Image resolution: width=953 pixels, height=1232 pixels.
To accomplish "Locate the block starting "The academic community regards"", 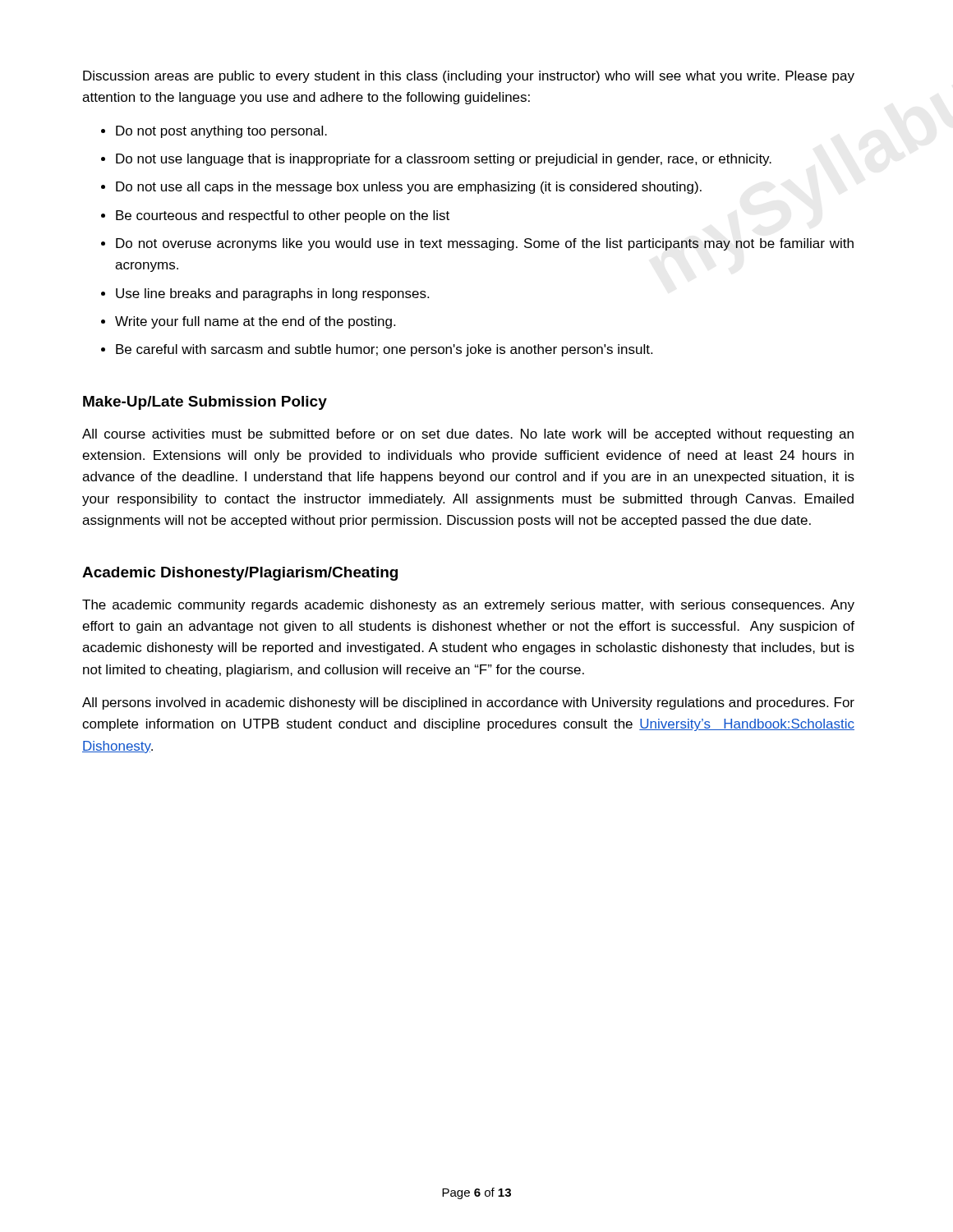I will [468, 637].
